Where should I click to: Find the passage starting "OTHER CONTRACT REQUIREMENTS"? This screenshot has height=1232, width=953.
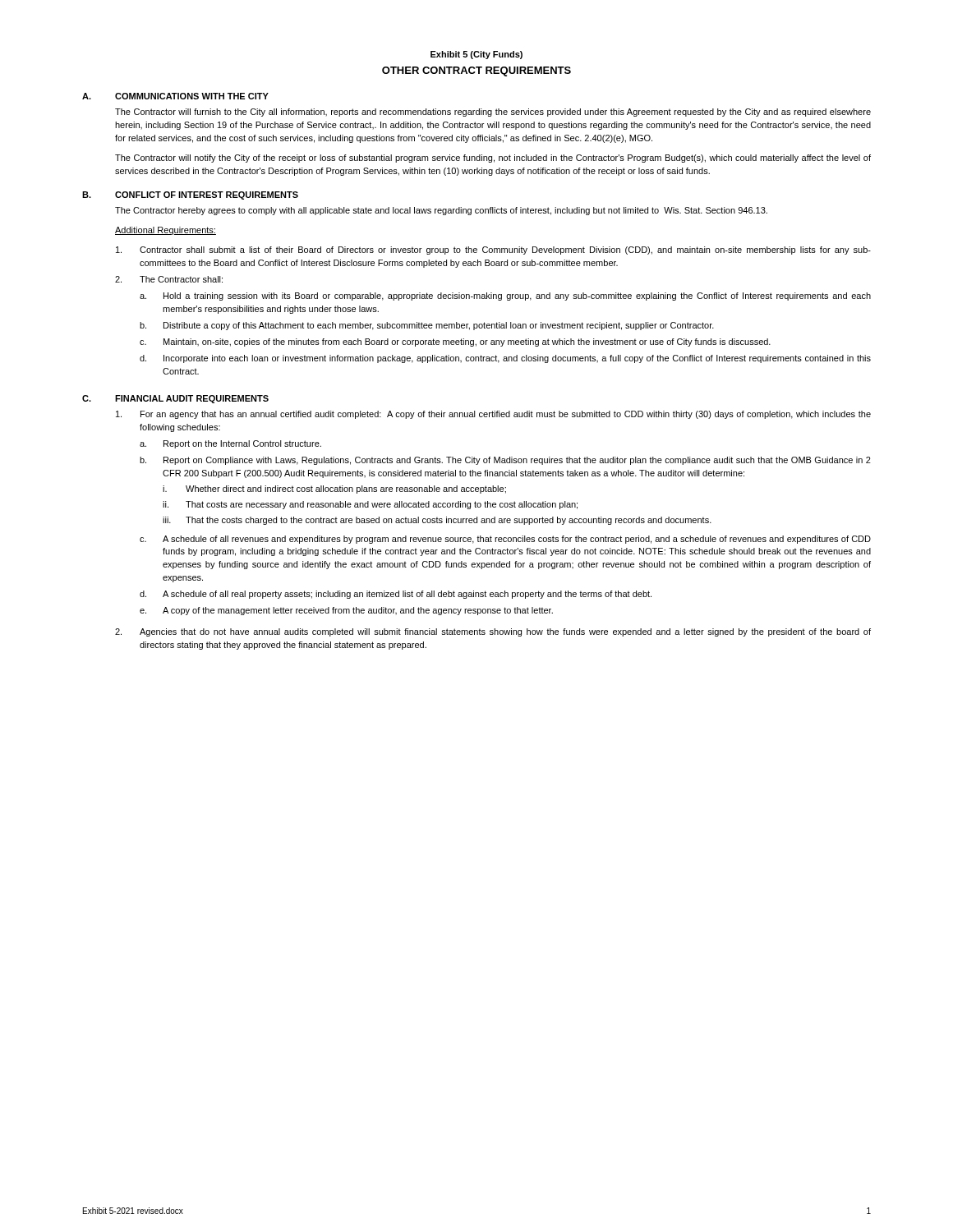click(x=476, y=70)
